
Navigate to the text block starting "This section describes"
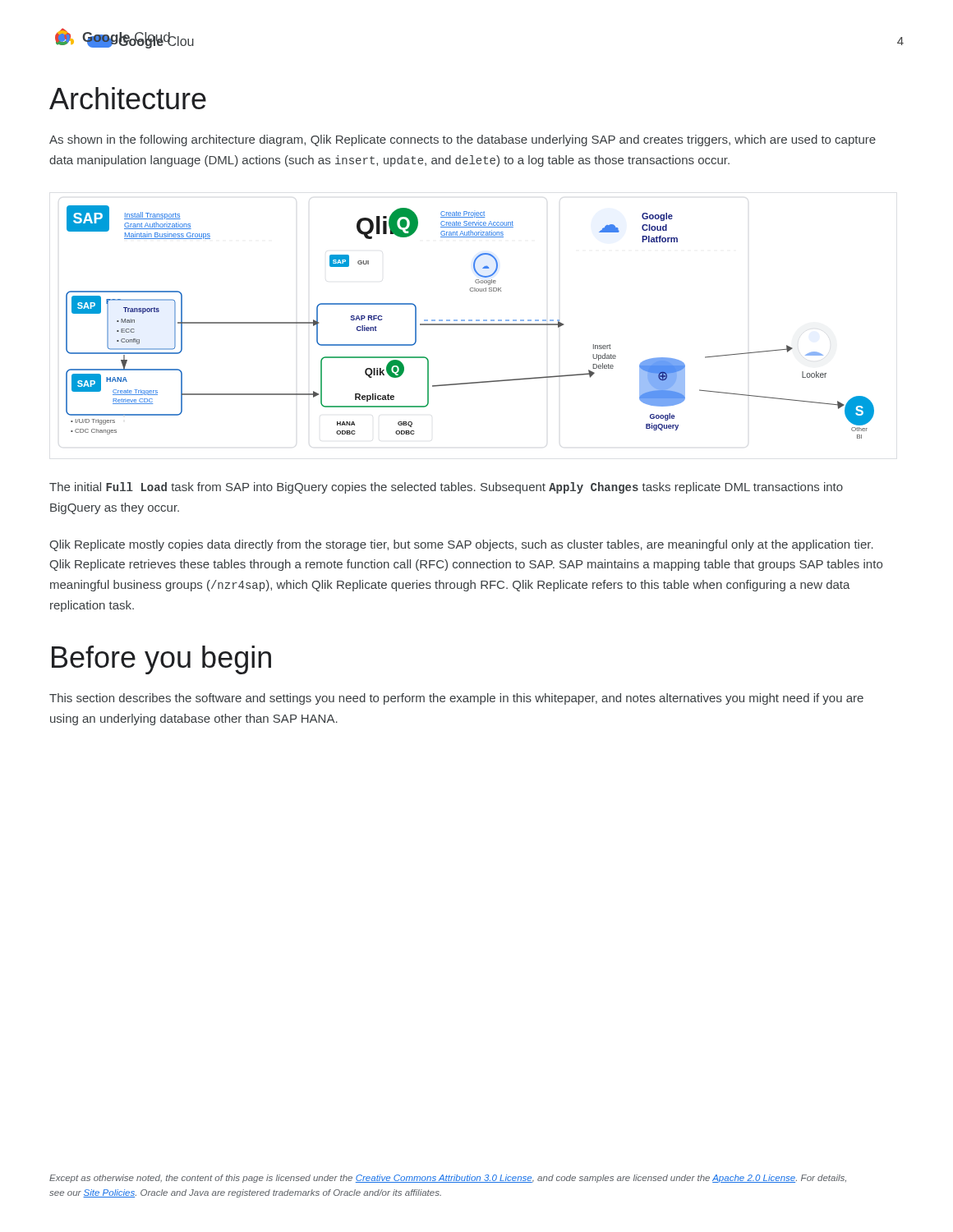pos(457,708)
